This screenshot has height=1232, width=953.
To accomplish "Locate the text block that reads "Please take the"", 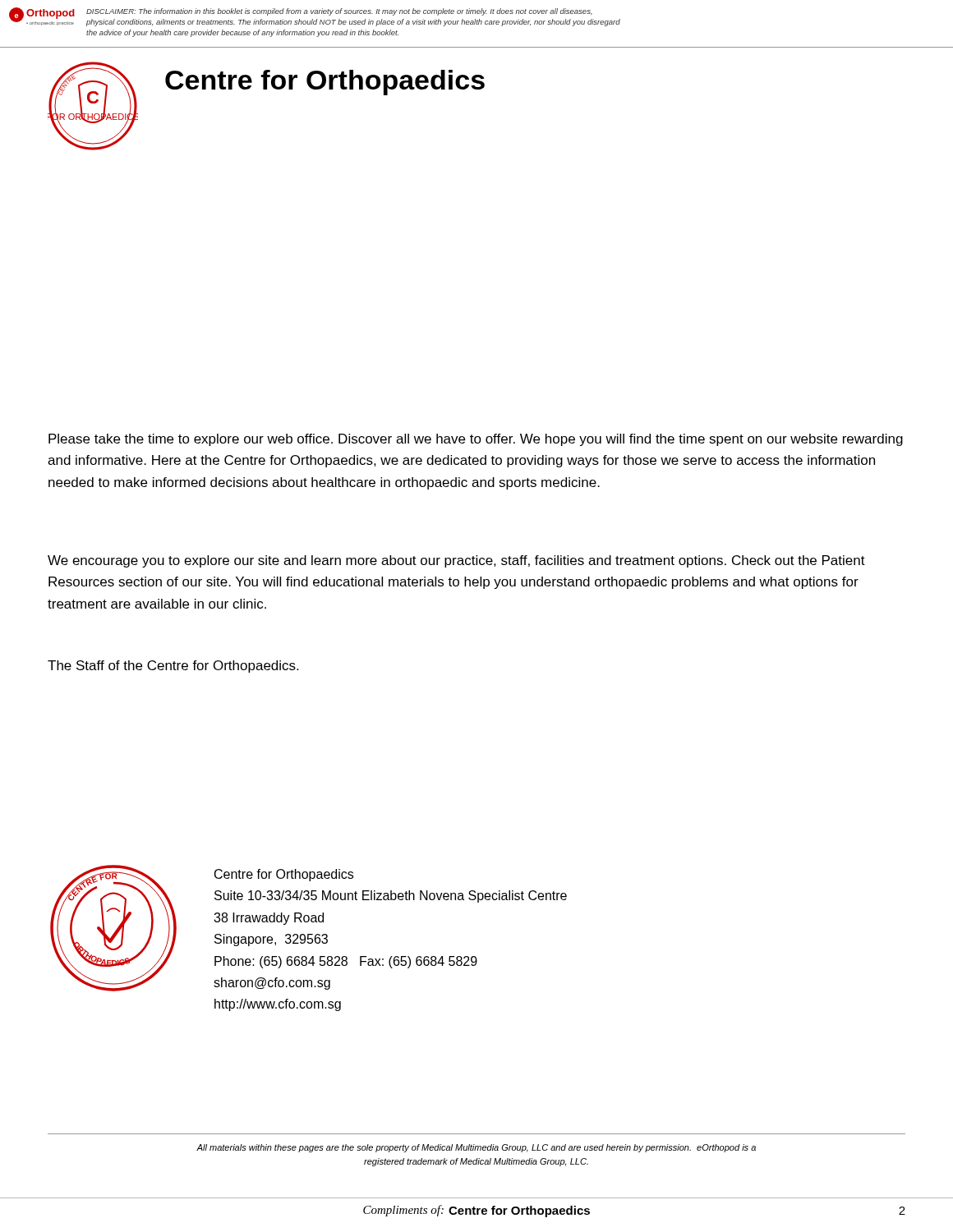I will pos(475,461).
